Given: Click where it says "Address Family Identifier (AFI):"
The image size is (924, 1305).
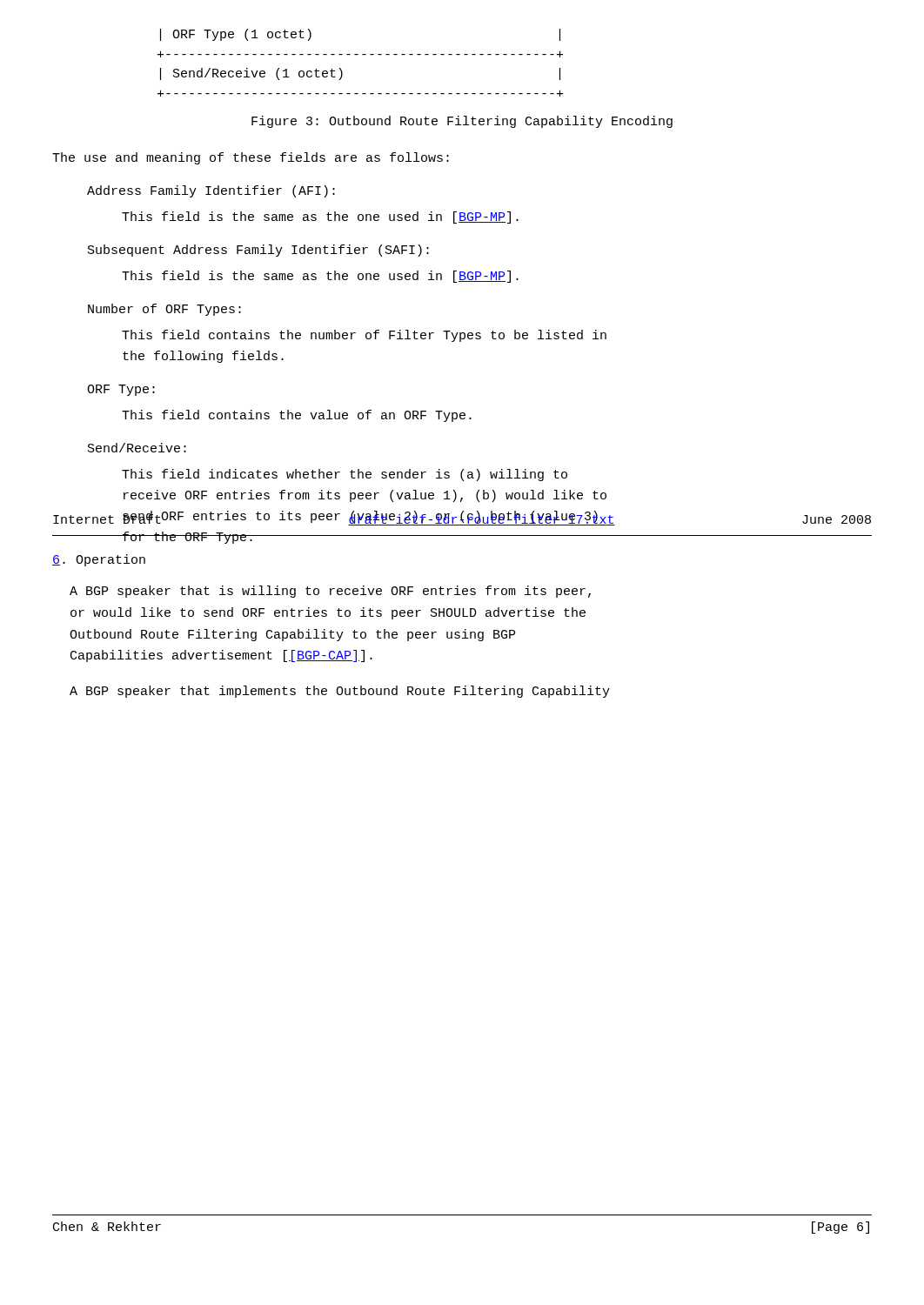Looking at the screenshot, I should point(212,192).
